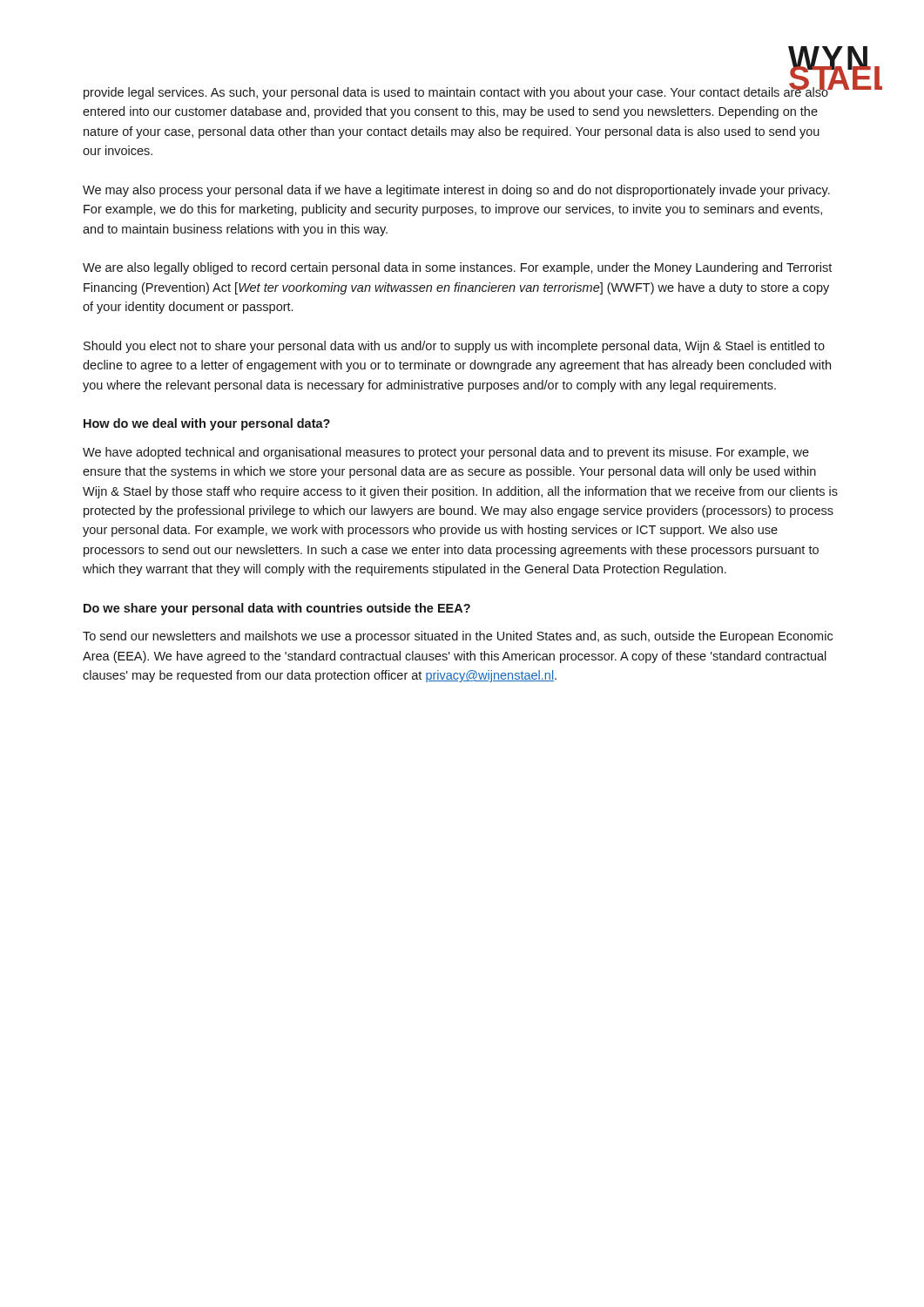Find the element starting "To send our newsletters"
The image size is (924, 1307).
point(458,656)
